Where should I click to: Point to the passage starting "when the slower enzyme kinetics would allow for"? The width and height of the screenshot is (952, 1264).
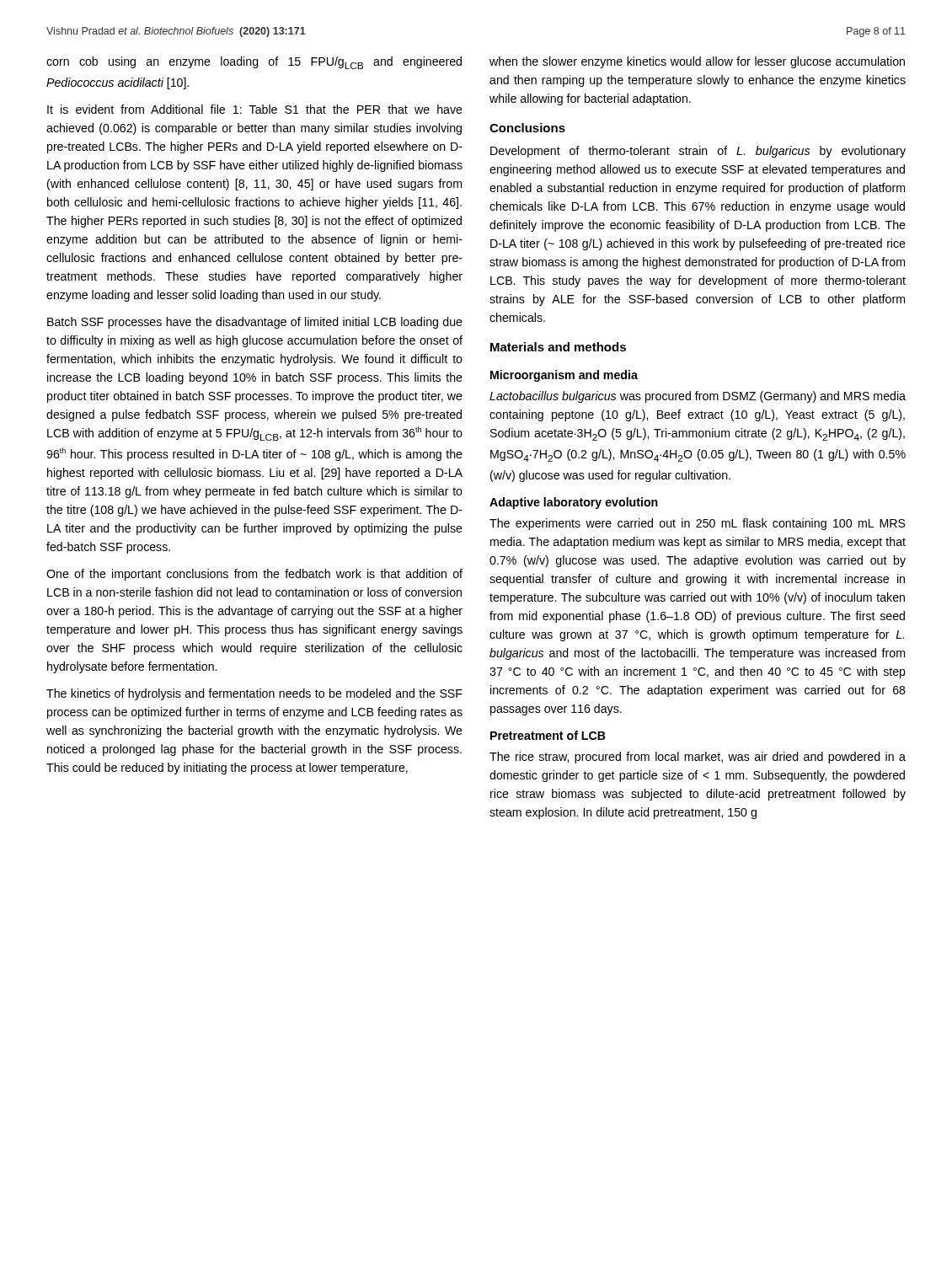[x=698, y=80]
